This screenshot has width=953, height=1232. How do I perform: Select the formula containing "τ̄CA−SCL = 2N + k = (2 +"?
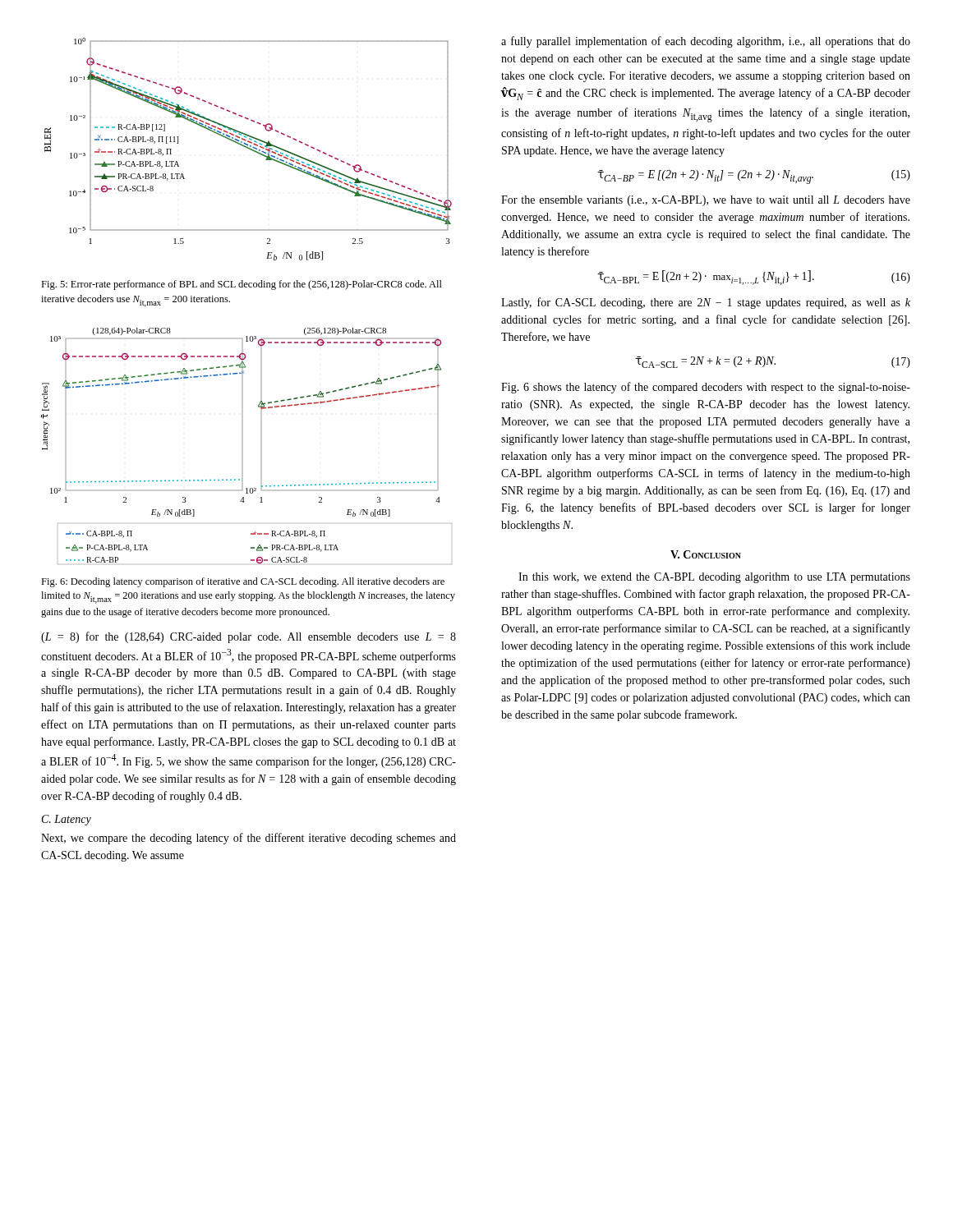706,362
